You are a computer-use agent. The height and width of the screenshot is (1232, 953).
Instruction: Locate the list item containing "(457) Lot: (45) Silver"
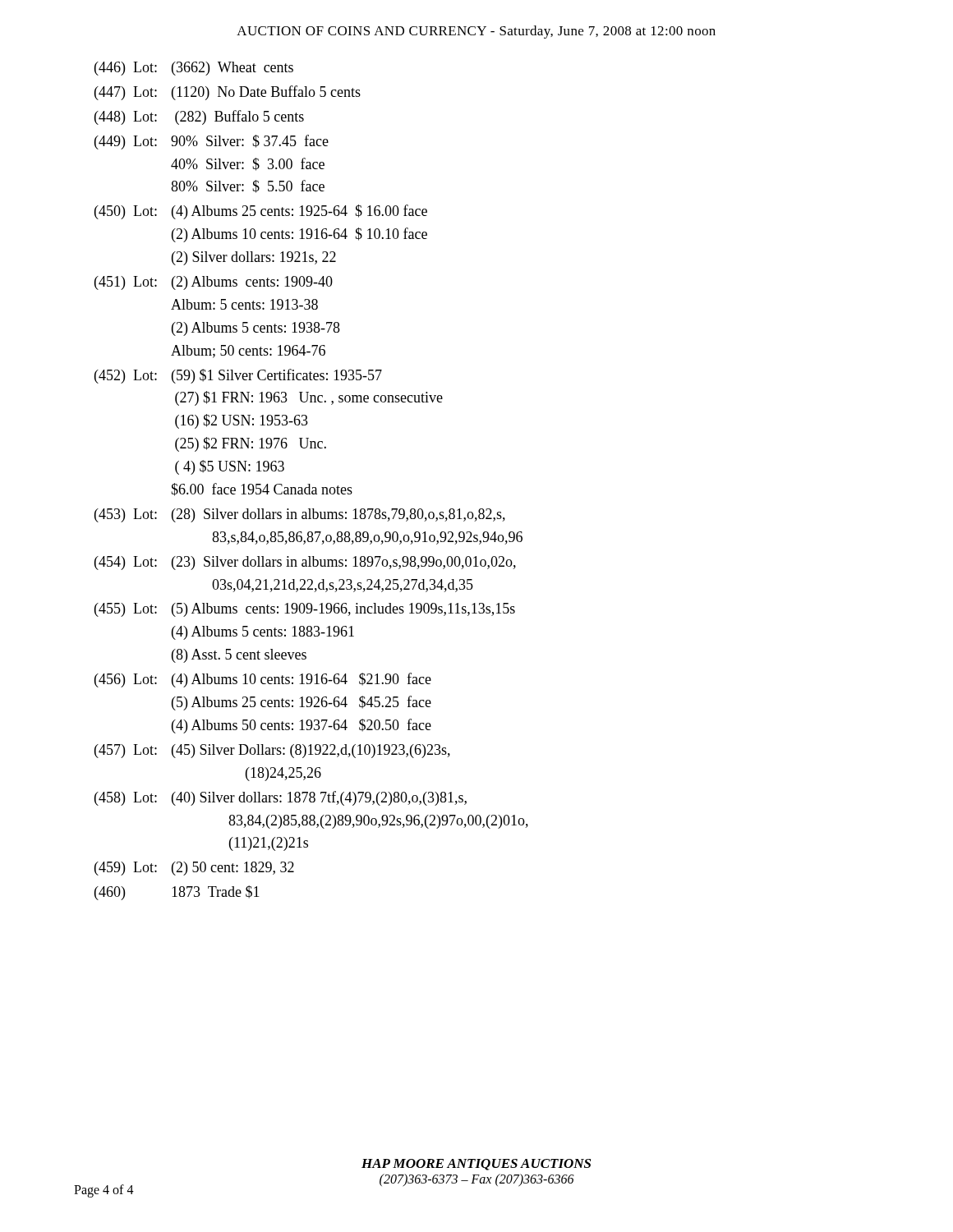coord(272,751)
